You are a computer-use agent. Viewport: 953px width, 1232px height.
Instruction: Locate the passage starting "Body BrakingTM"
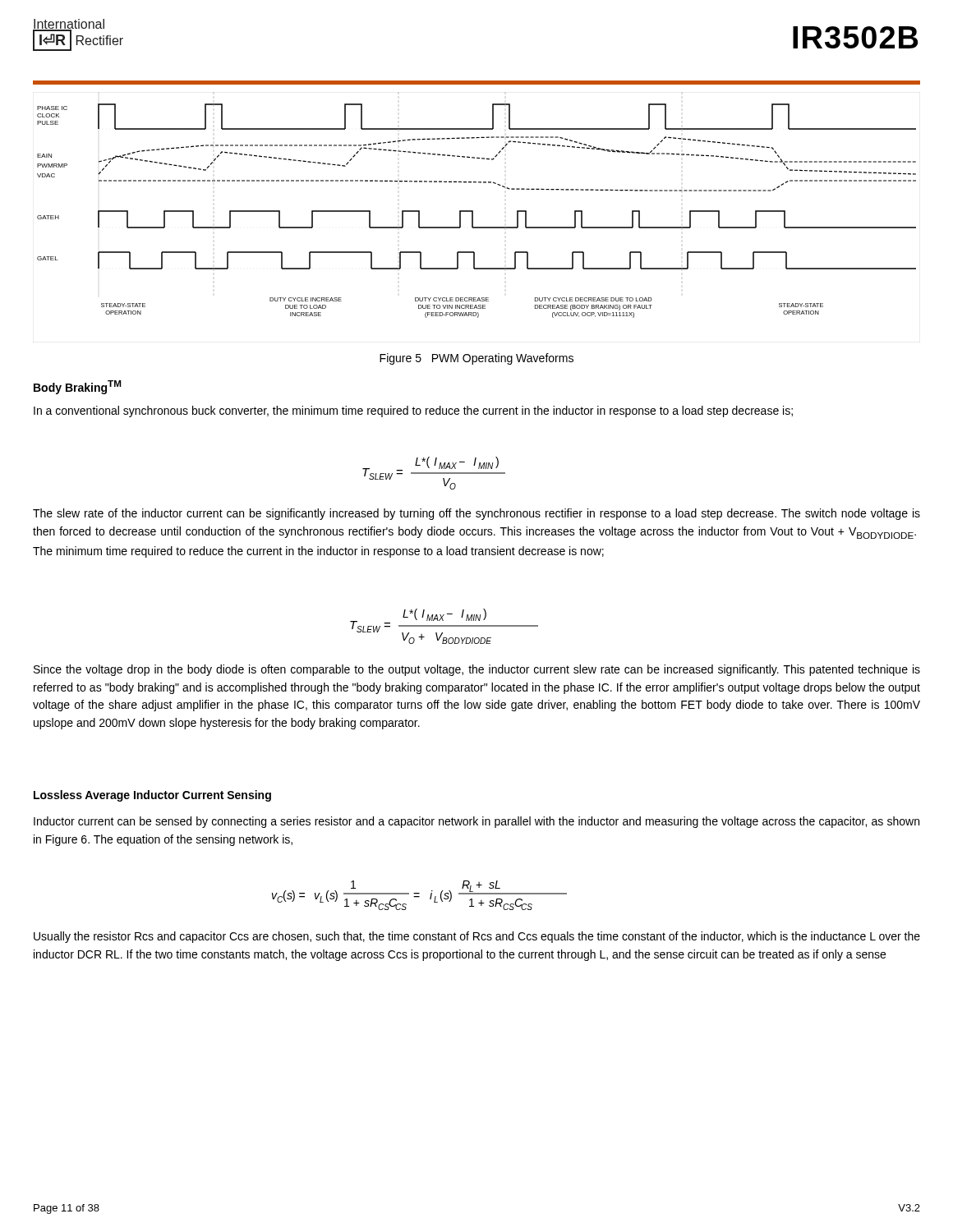(x=77, y=386)
